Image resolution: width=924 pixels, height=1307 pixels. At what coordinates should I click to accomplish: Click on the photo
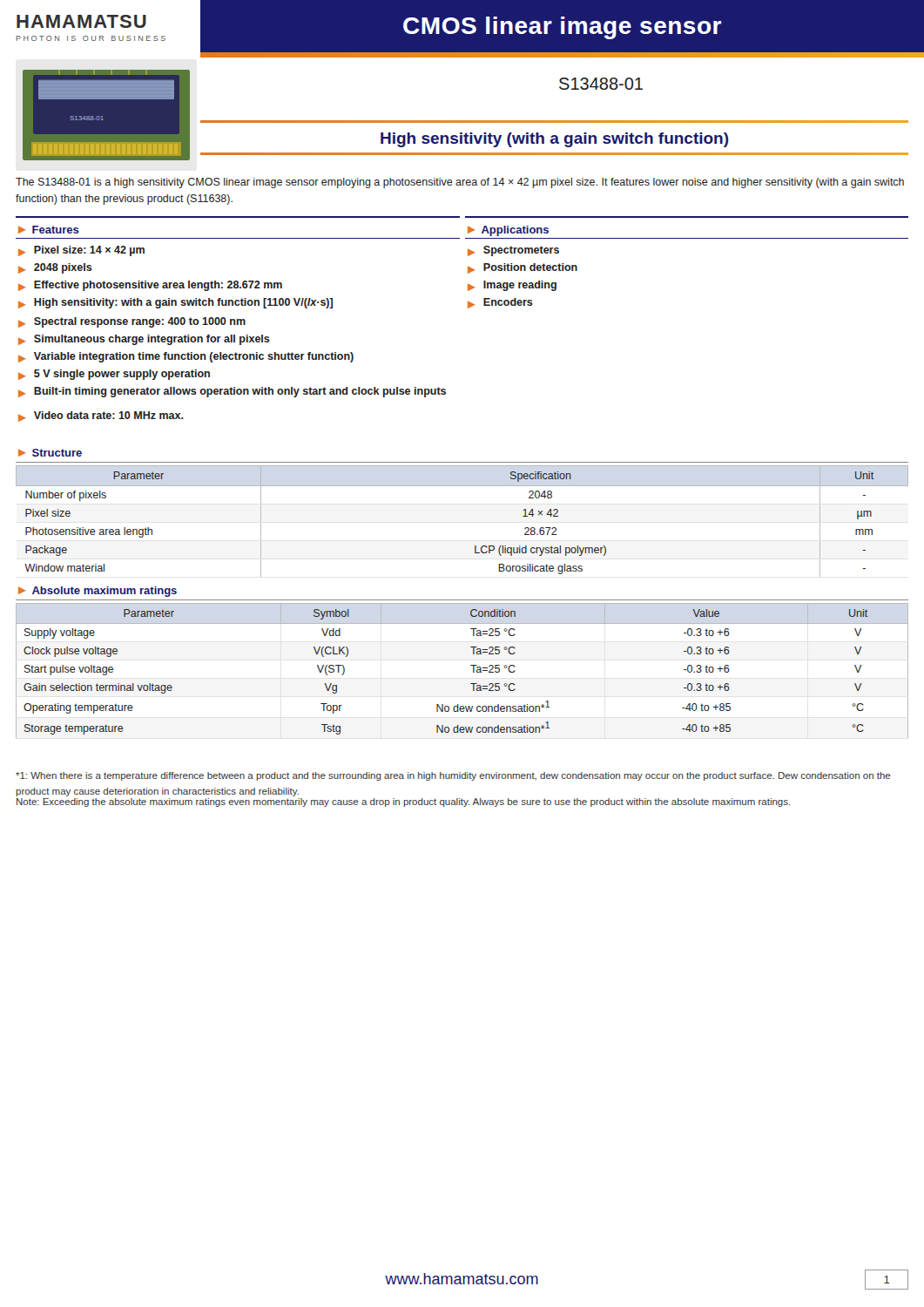coord(106,115)
